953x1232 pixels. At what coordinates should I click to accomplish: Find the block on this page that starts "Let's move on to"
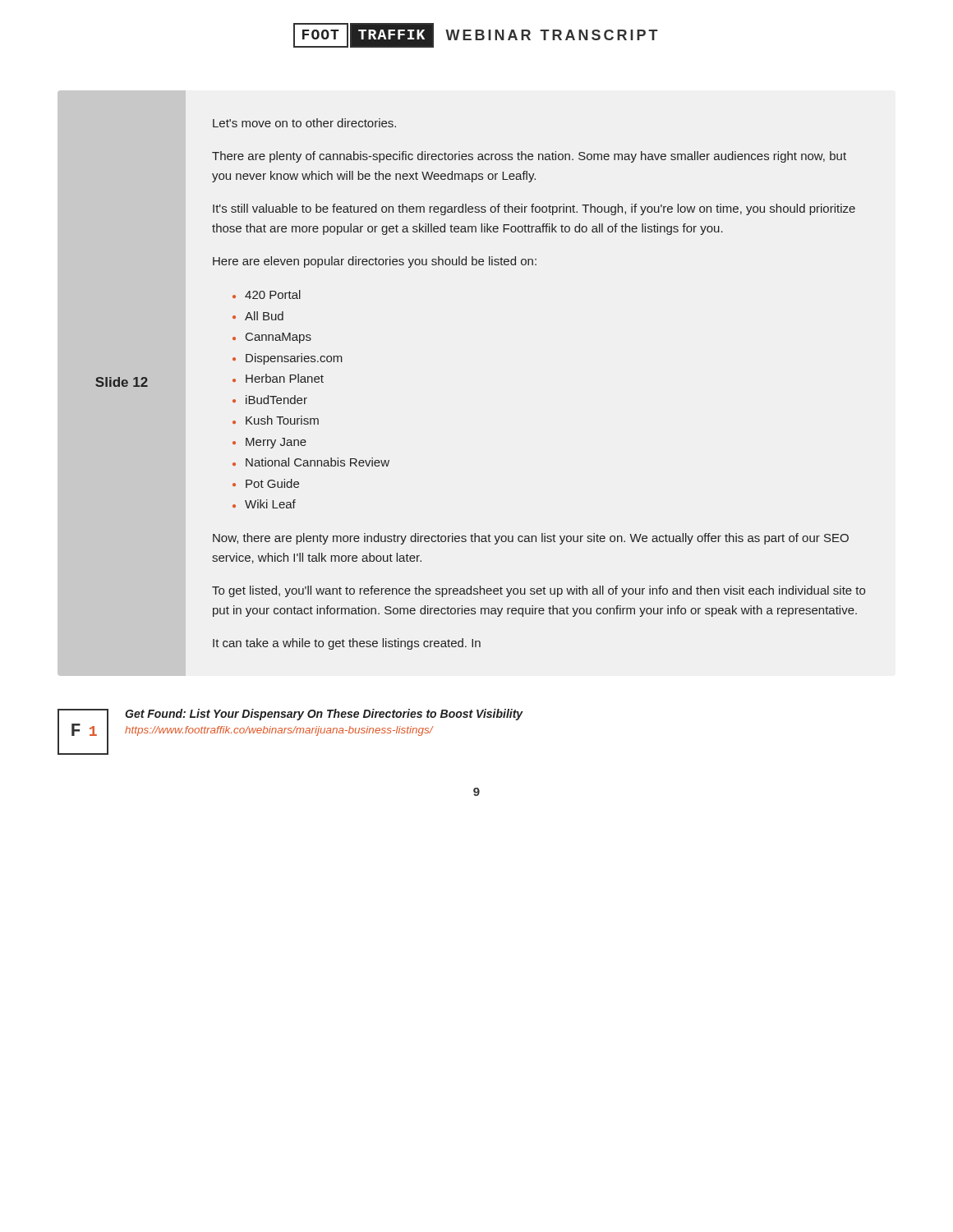click(x=304, y=123)
